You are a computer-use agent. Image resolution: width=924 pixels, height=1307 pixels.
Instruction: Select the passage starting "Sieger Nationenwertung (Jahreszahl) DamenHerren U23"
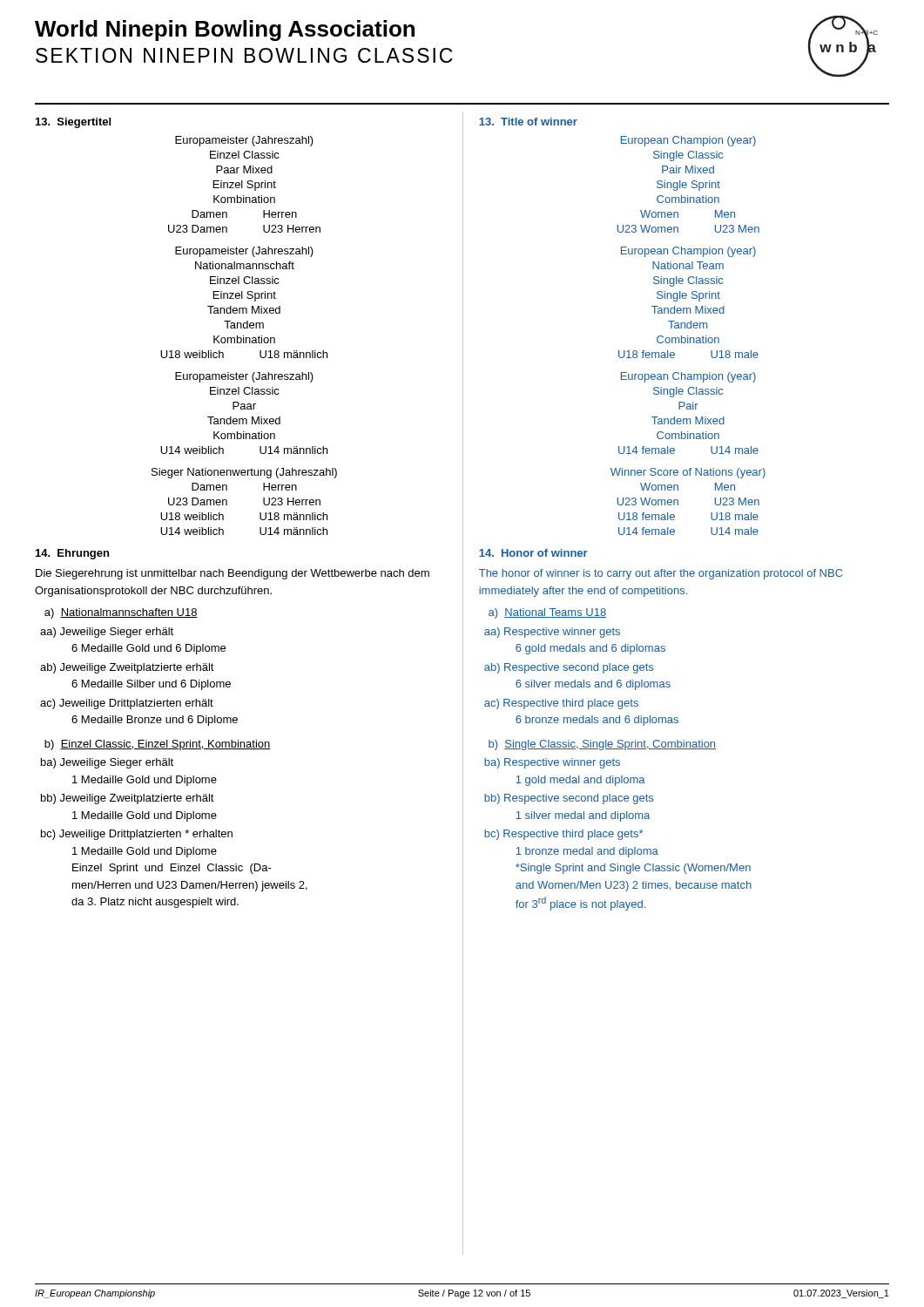pyautogui.click(x=244, y=473)
